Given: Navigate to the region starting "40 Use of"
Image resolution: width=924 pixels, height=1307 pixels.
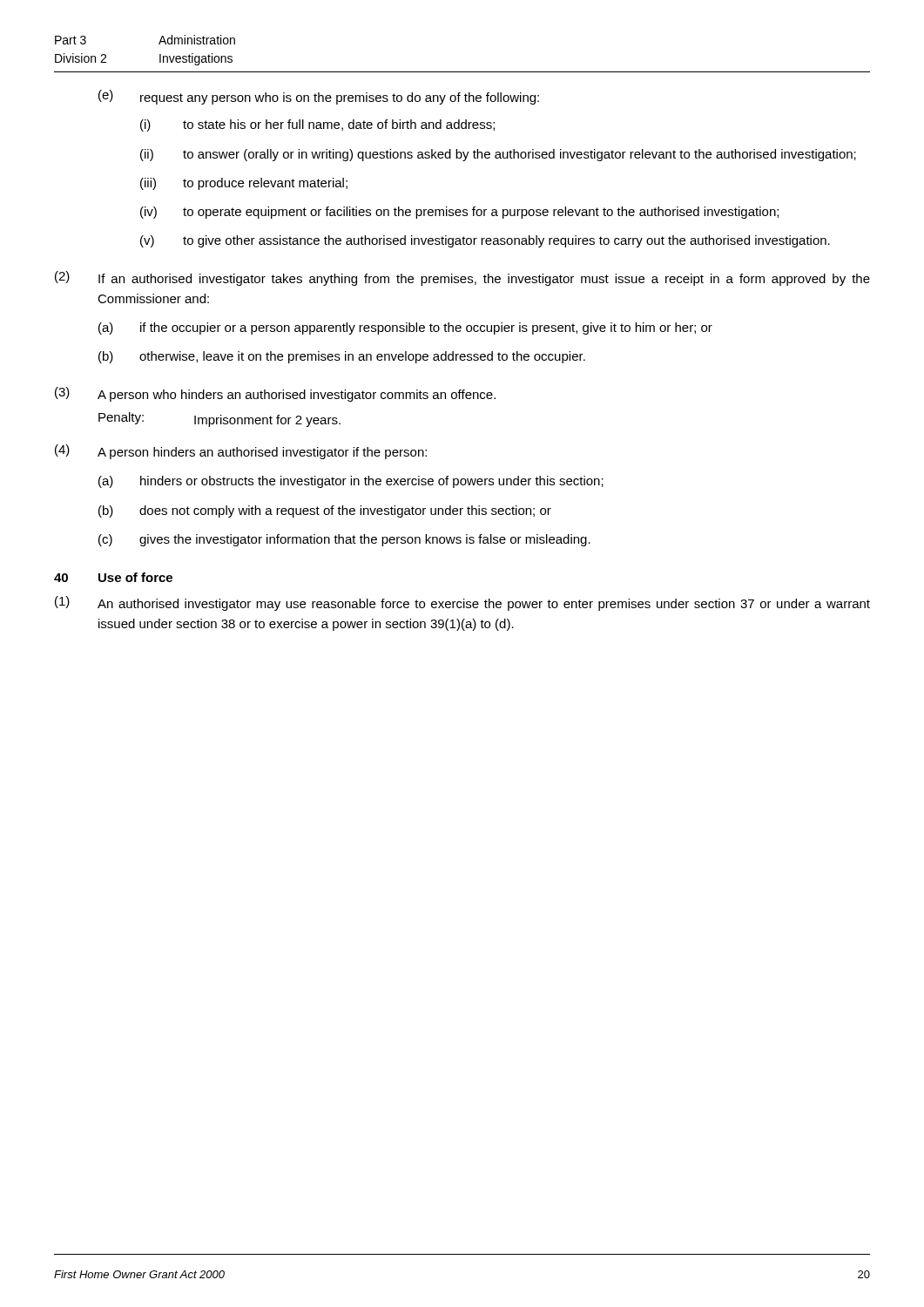Looking at the screenshot, I should (113, 577).
